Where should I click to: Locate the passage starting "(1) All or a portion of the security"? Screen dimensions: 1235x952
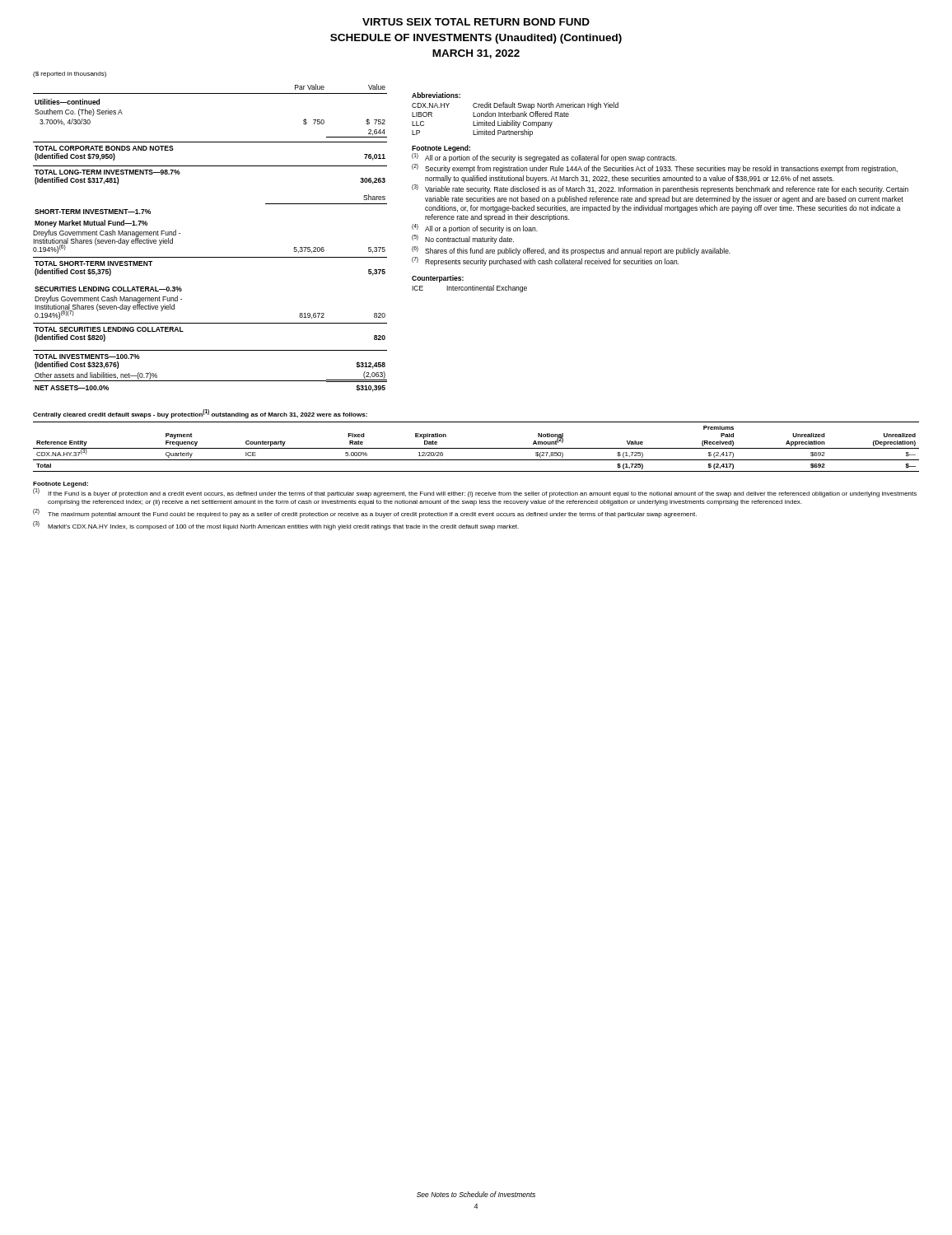click(544, 158)
